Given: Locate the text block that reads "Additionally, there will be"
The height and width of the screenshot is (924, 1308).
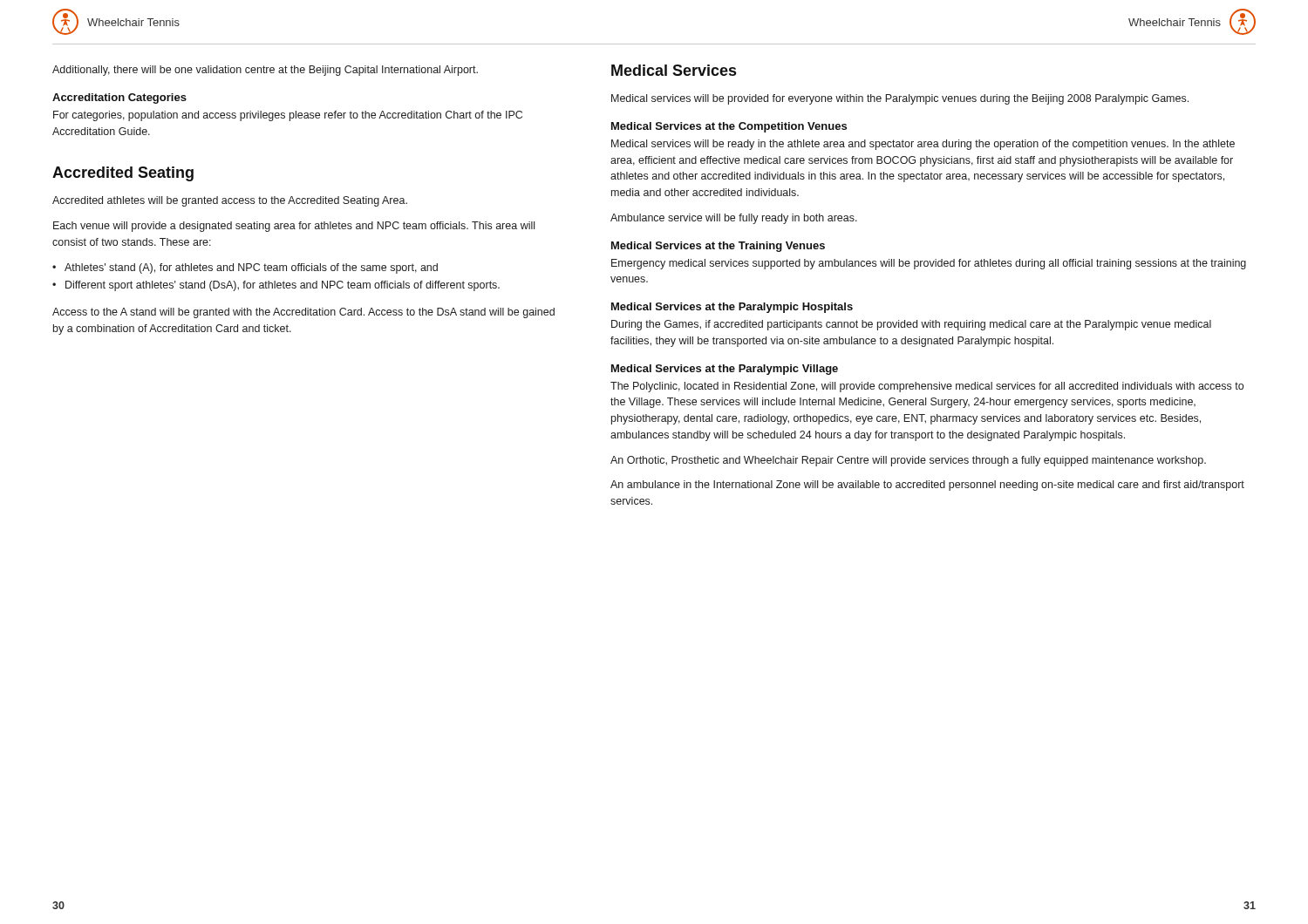Looking at the screenshot, I should pyautogui.click(x=305, y=70).
